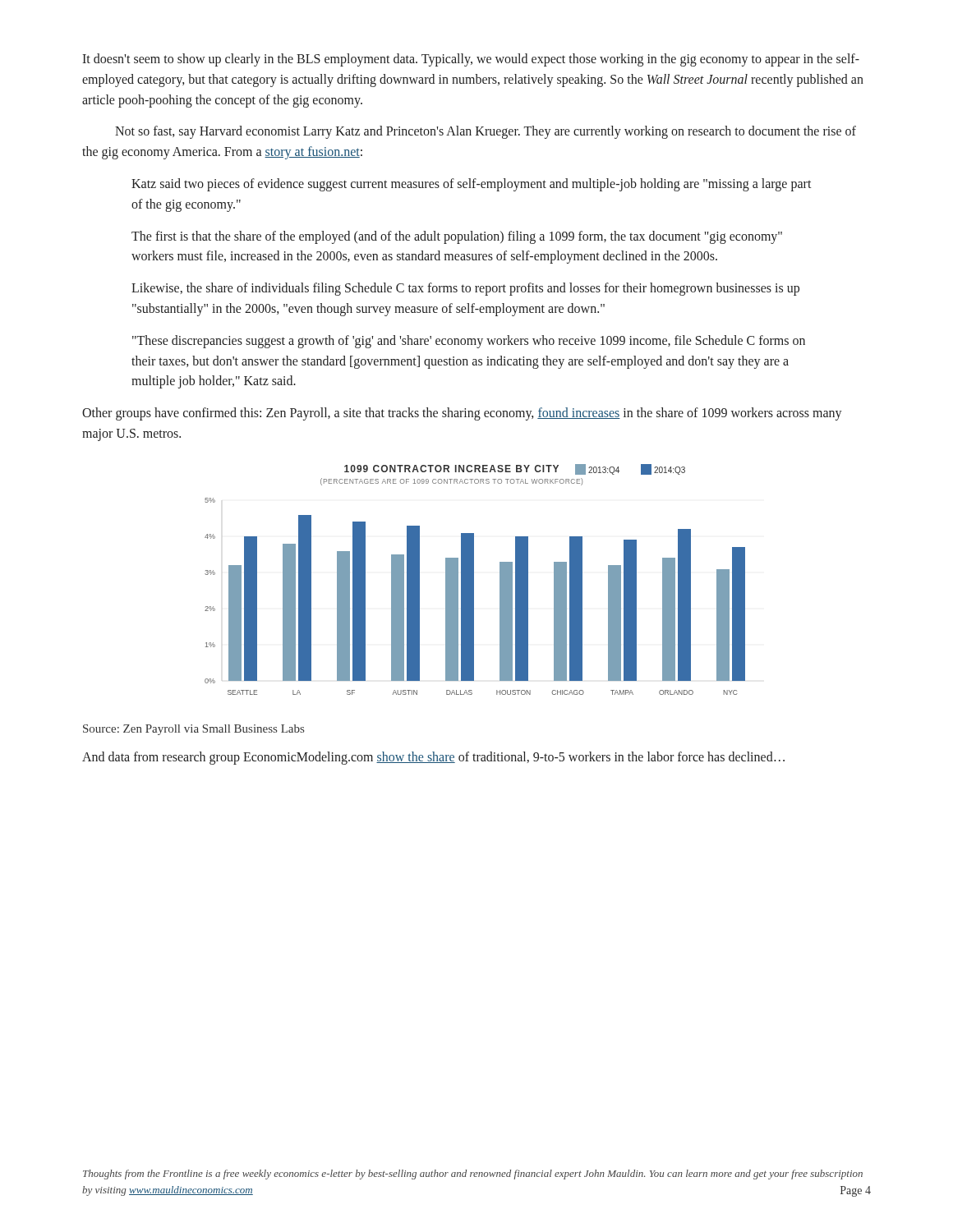This screenshot has height=1232, width=953.
Task: Locate the text block containing "Other groups have confirmed"
Action: pos(462,423)
